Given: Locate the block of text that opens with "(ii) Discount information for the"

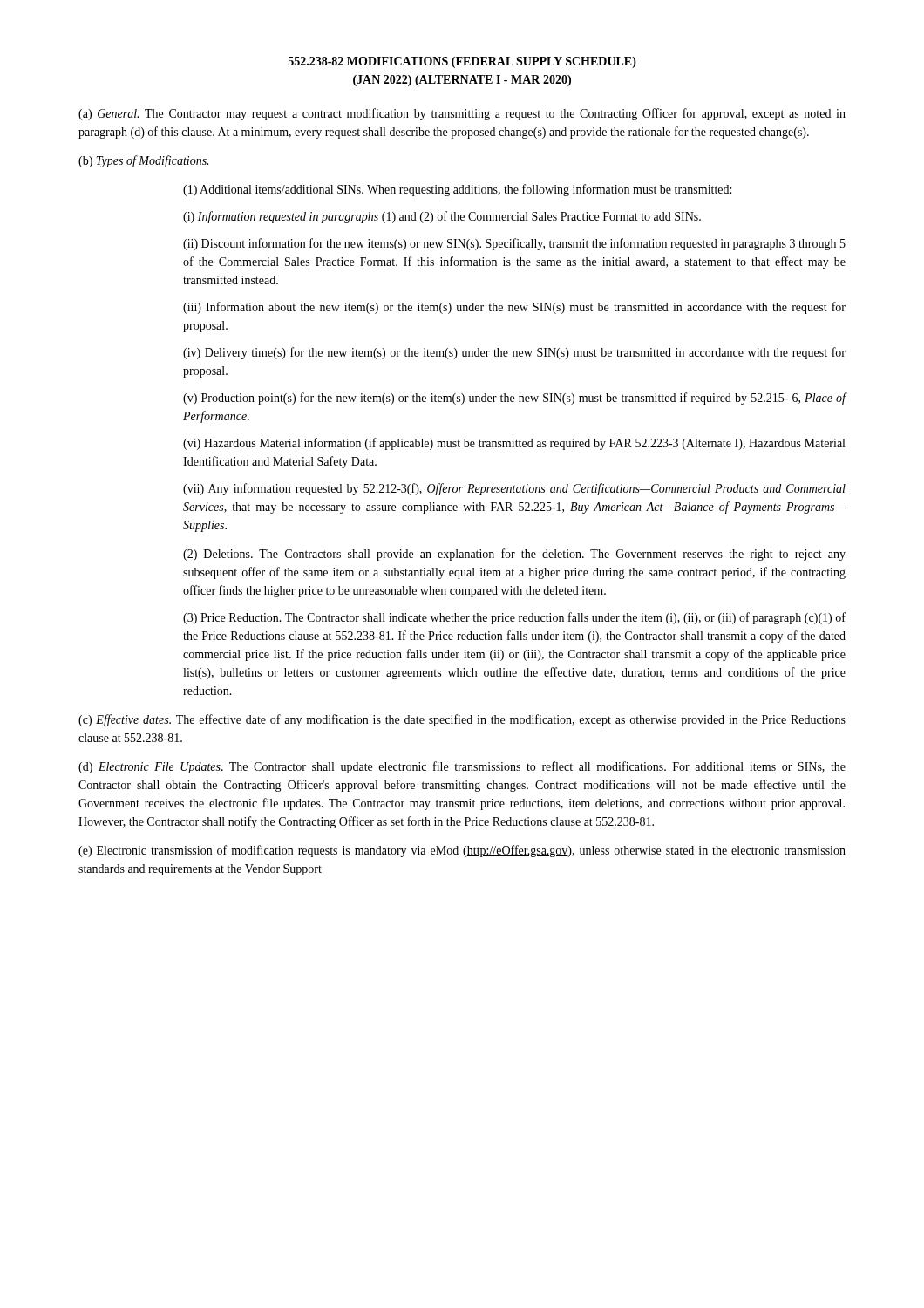Looking at the screenshot, I should pyautogui.click(x=514, y=262).
